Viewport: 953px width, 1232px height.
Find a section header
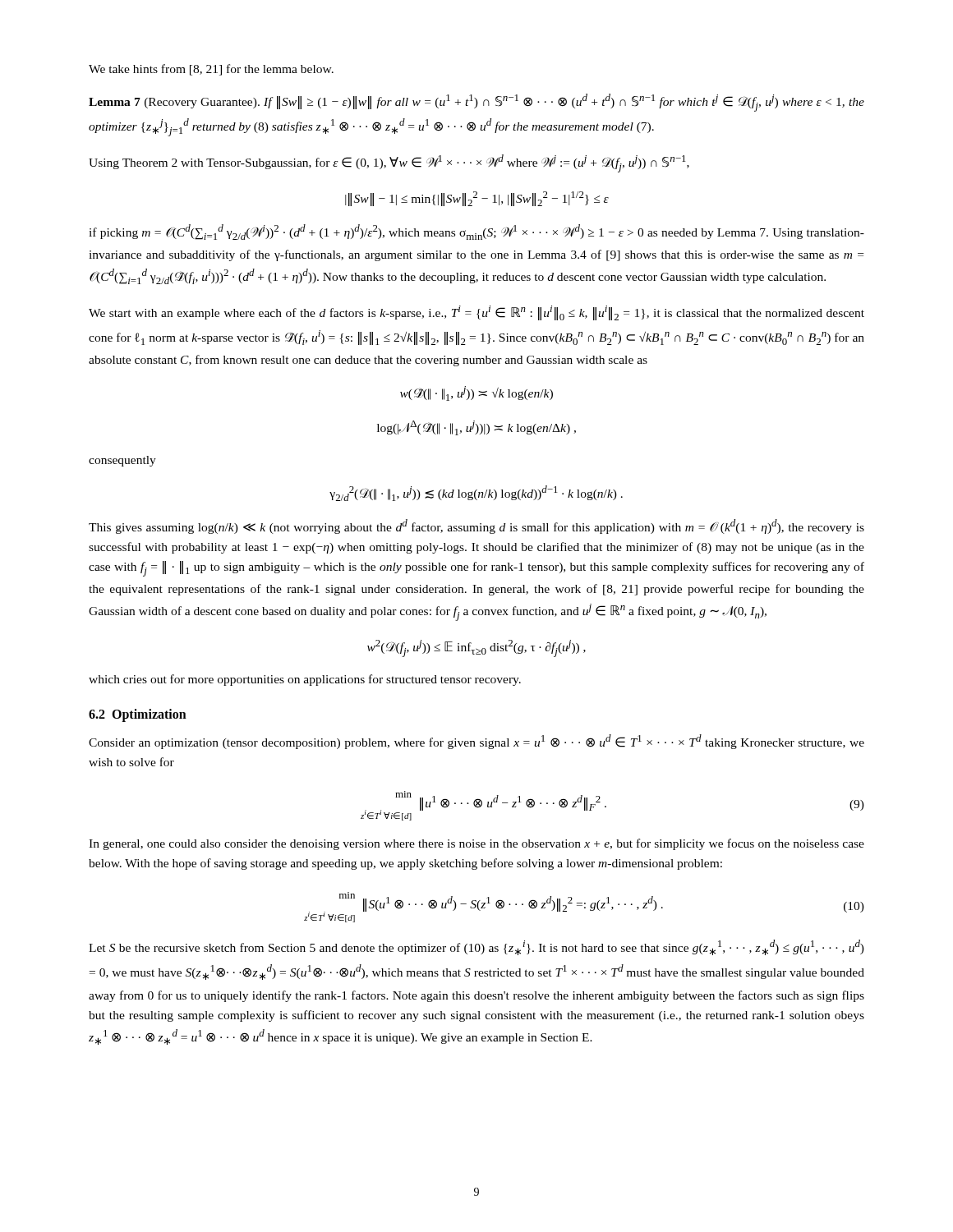pos(137,714)
